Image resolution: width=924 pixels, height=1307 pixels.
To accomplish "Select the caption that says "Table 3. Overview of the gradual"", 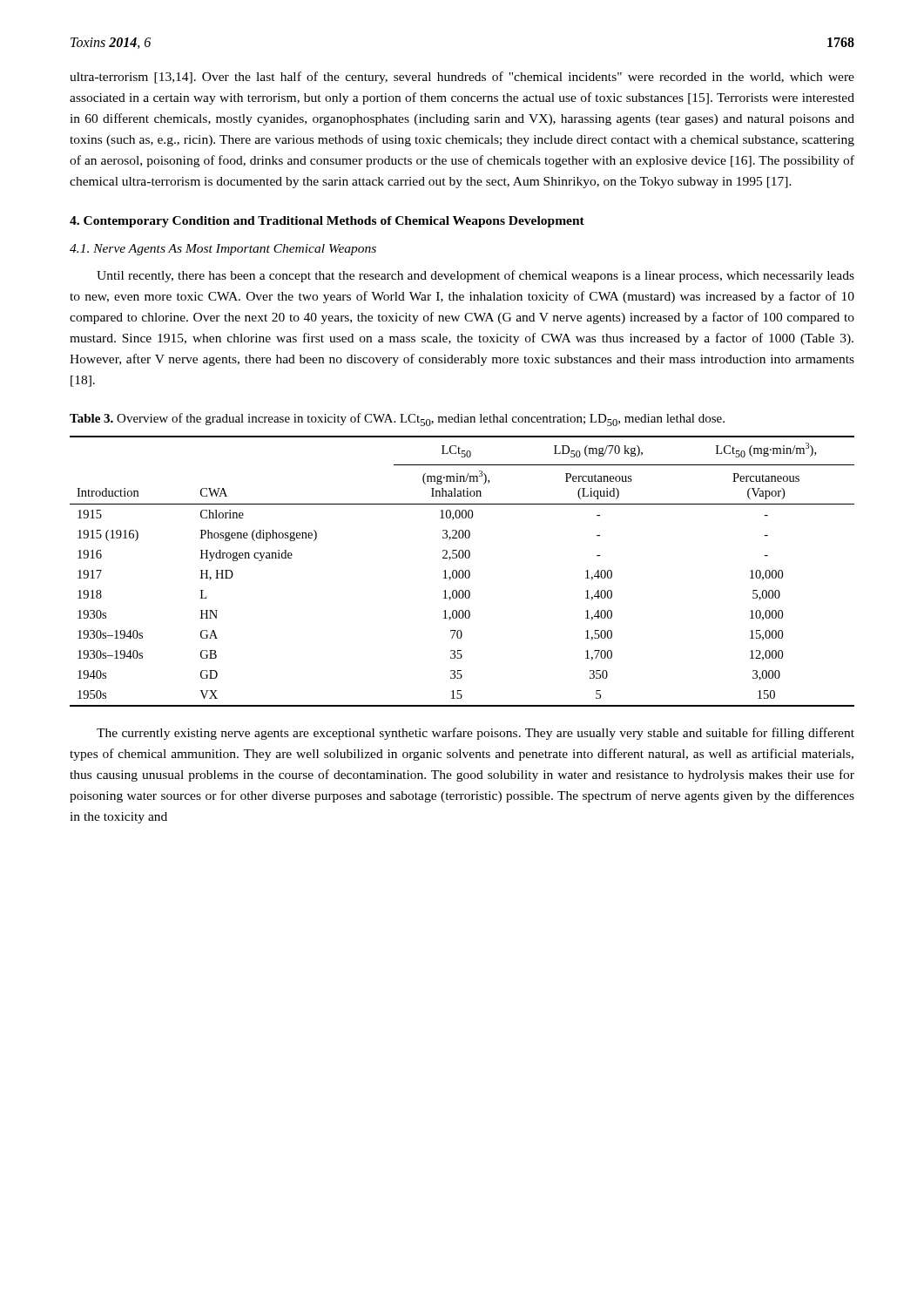I will click(398, 420).
